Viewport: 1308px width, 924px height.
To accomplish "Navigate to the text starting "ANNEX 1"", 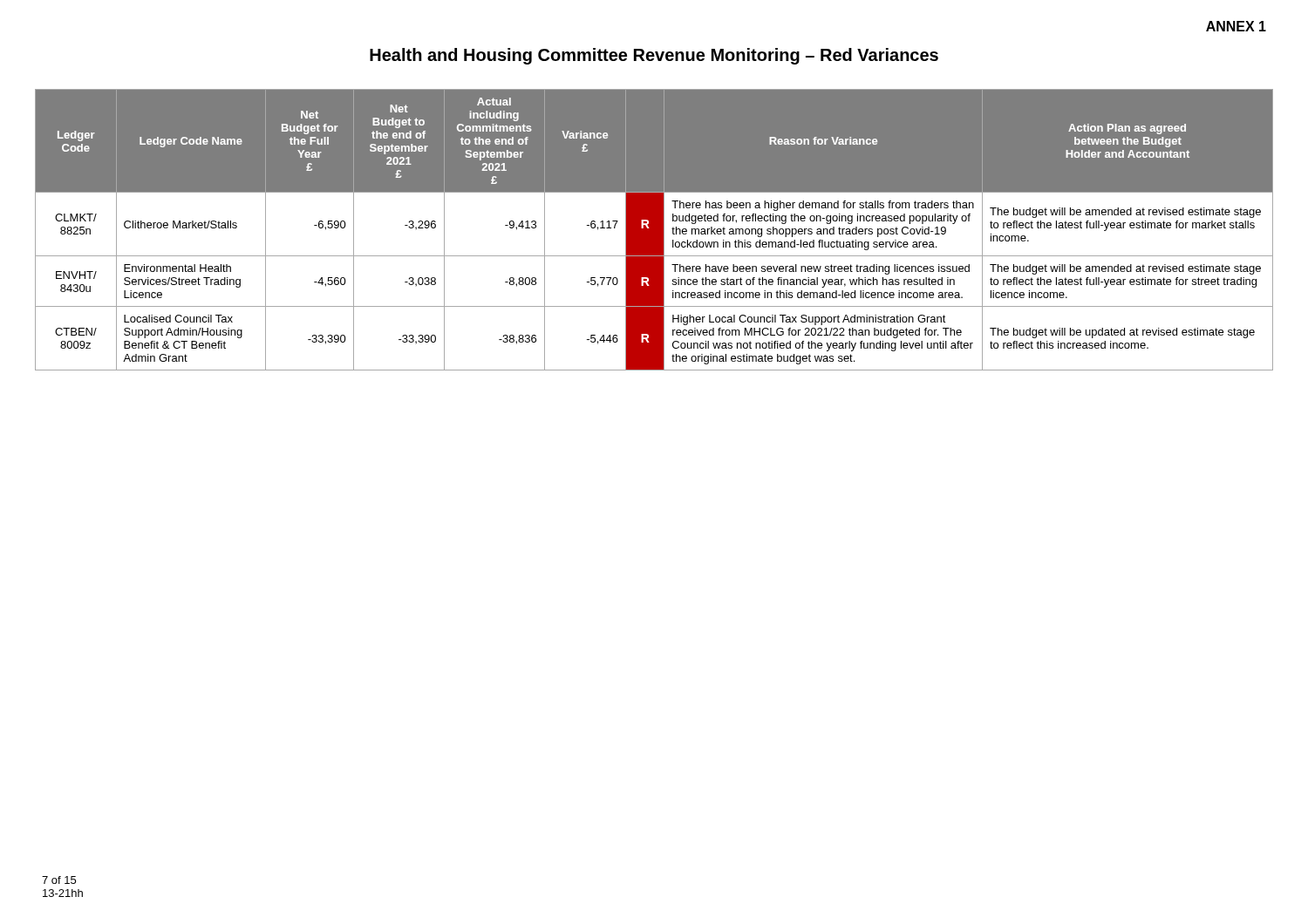I will (1236, 27).
